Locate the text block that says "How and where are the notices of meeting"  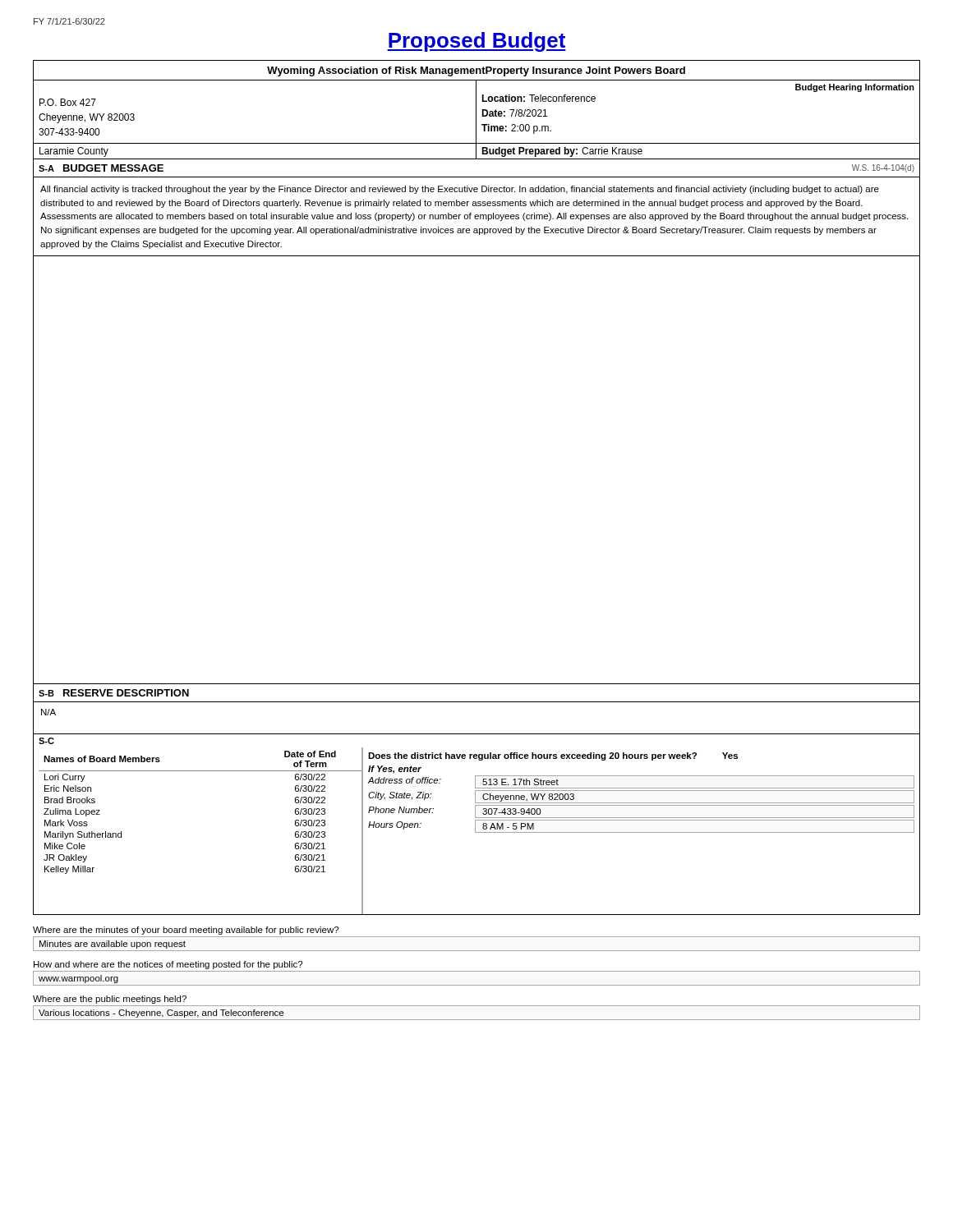coord(168,965)
